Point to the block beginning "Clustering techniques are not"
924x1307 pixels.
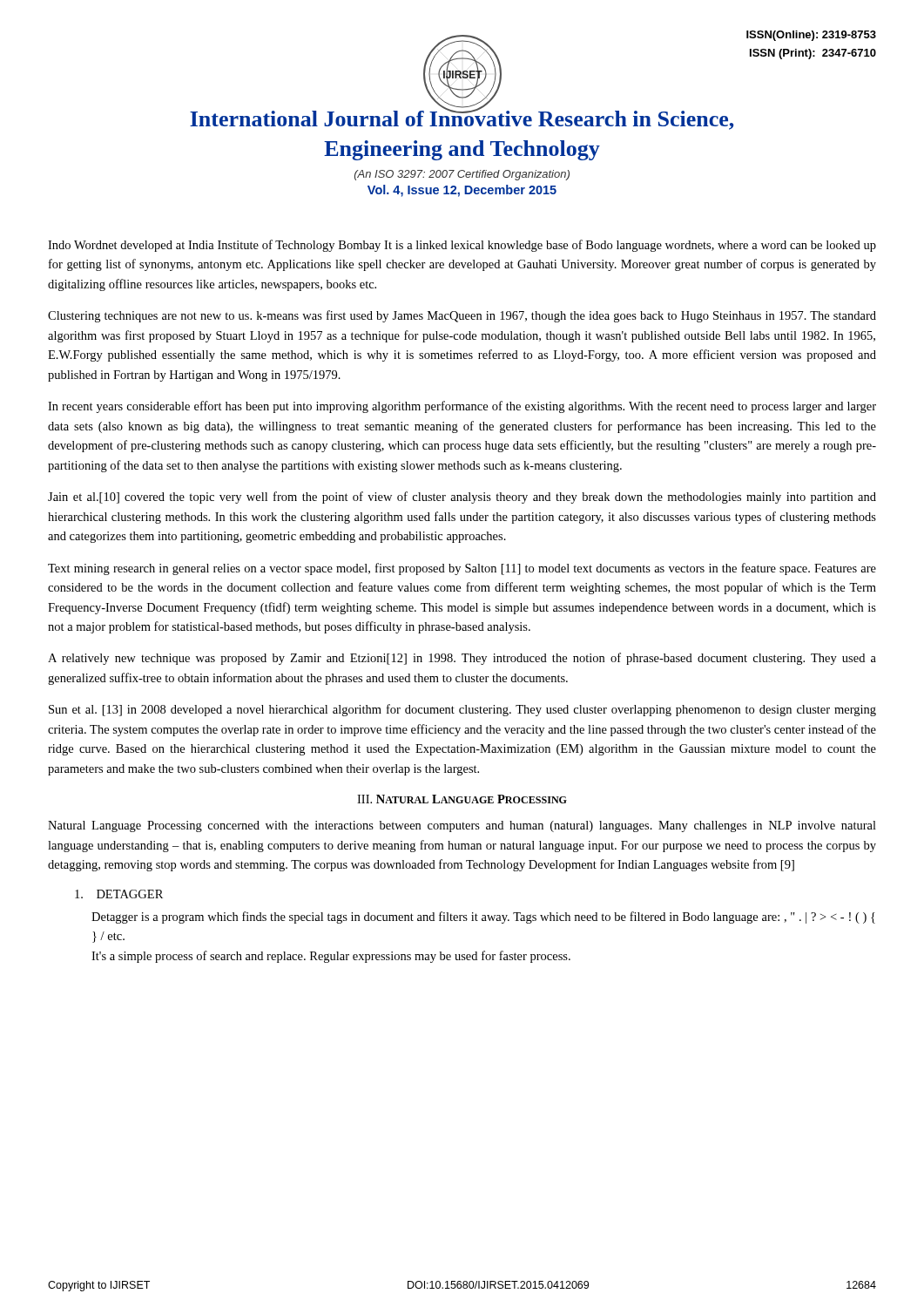(462, 345)
